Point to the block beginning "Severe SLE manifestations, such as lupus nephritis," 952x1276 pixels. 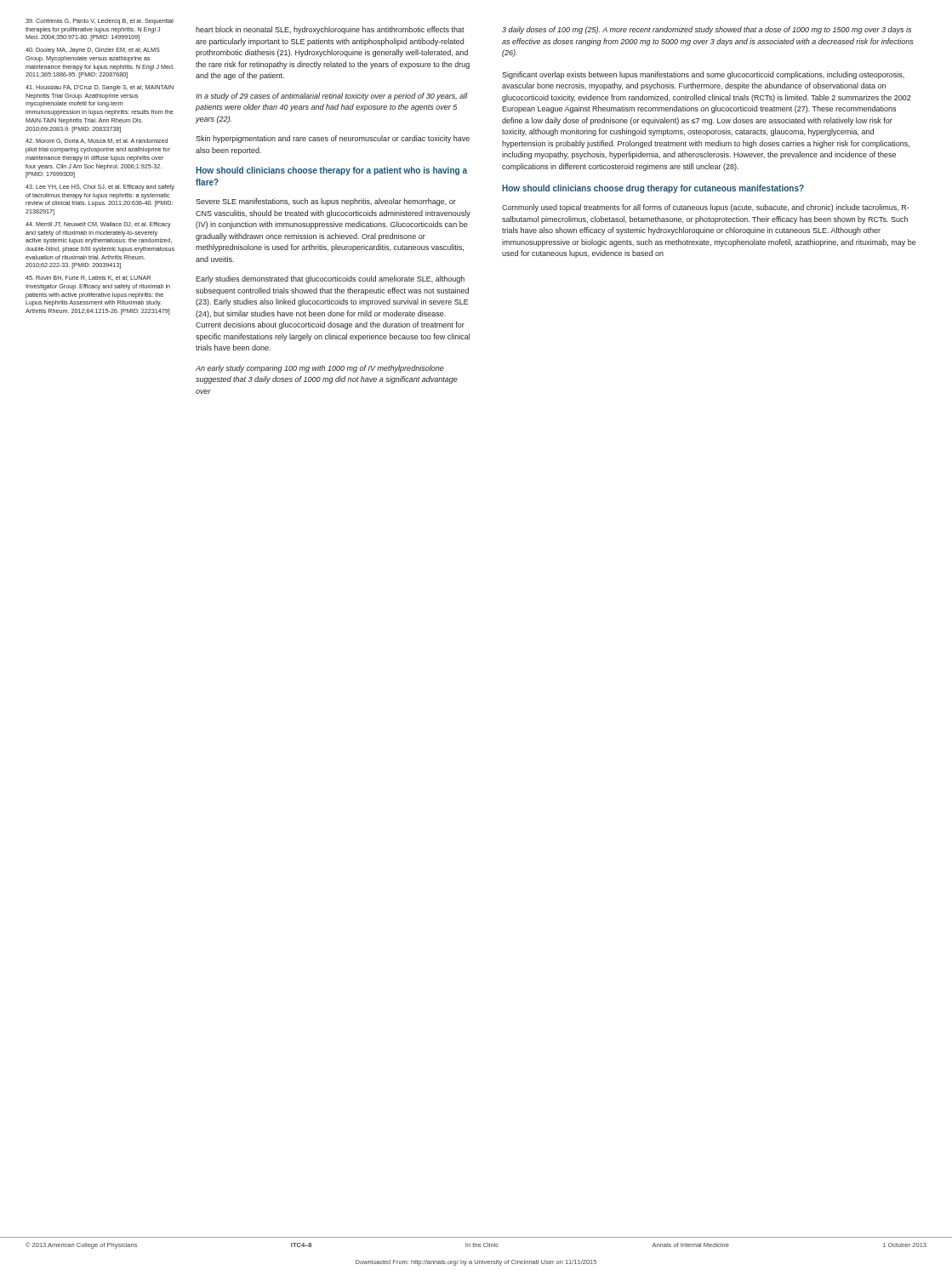click(x=334, y=231)
